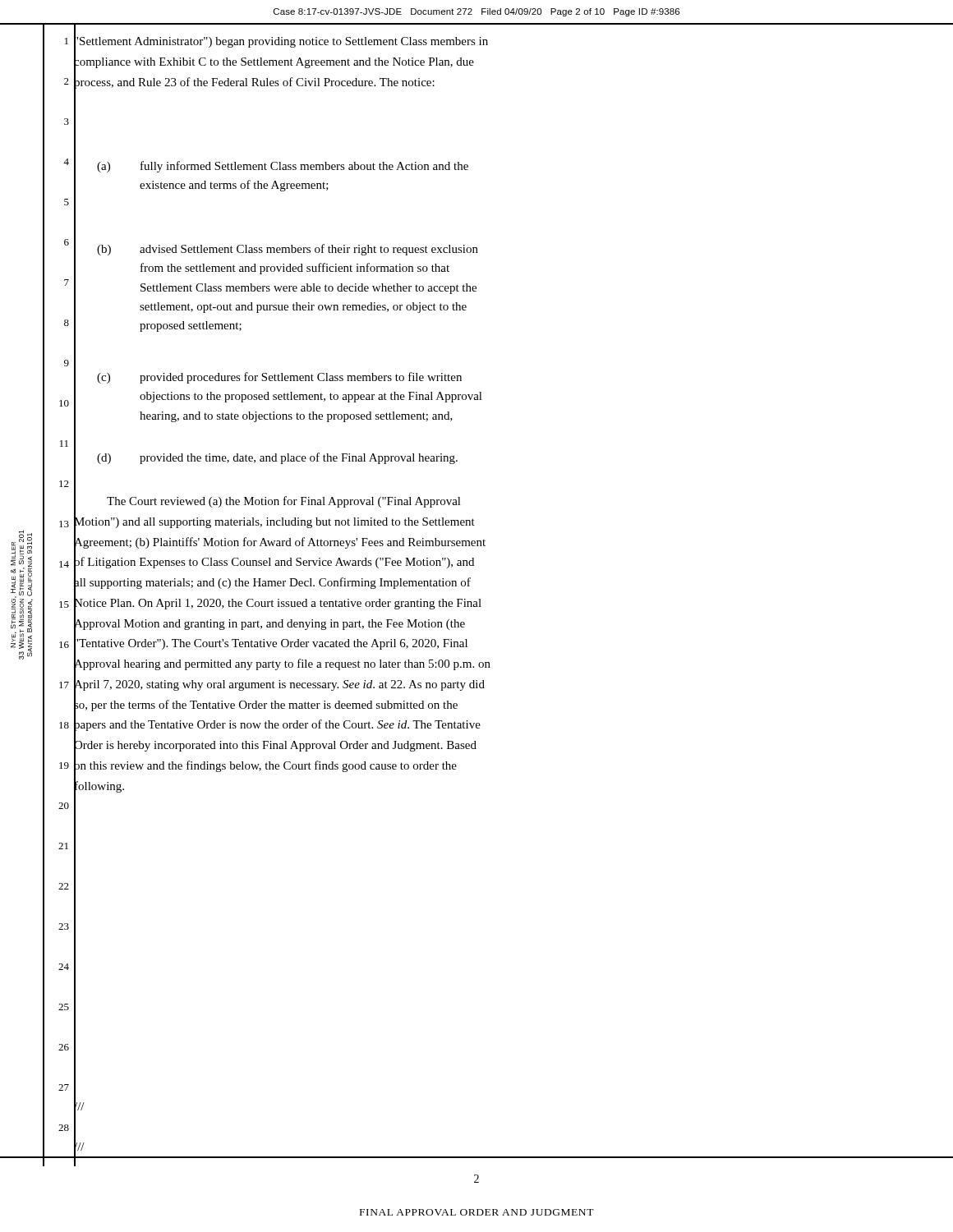Image resolution: width=953 pixels, height=1232 pixels.
Task: Point to the element starting "(b) advised Settlement Class members of"
Action: (501, 288)
